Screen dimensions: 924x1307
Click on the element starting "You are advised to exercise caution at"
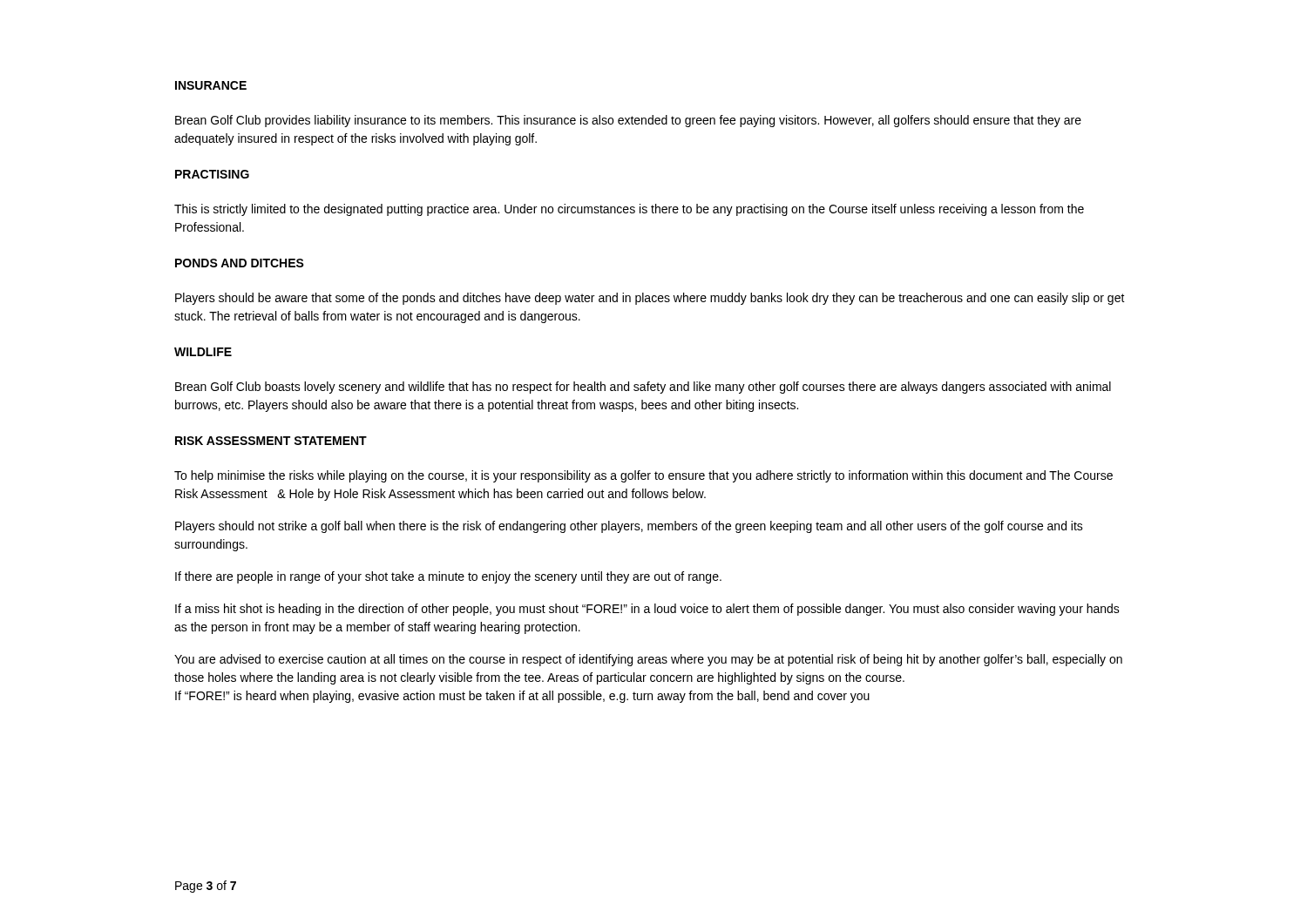654,678
